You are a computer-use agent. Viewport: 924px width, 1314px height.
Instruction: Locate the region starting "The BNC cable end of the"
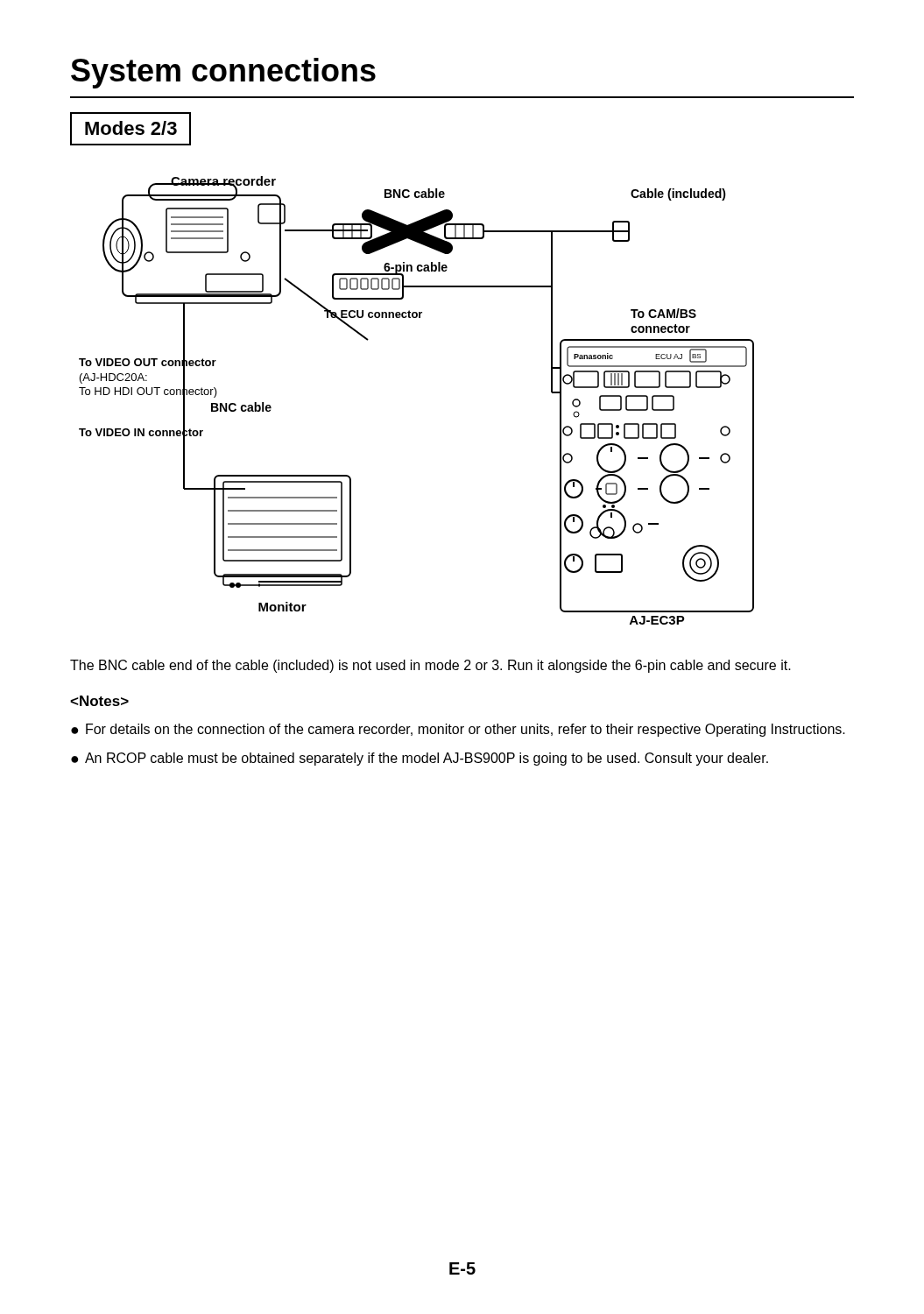431,665
